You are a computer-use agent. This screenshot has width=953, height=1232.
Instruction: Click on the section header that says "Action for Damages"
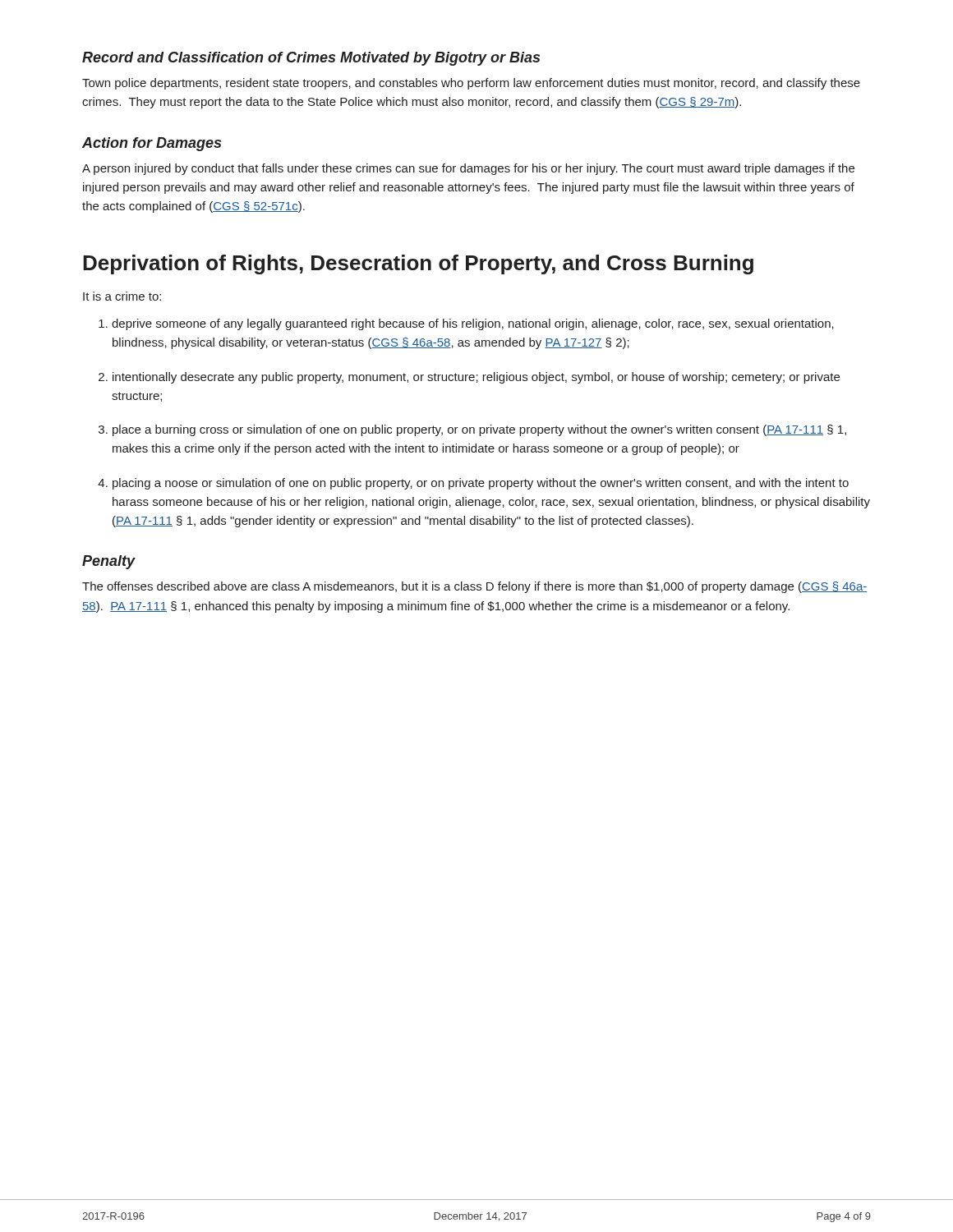[152, 143]
